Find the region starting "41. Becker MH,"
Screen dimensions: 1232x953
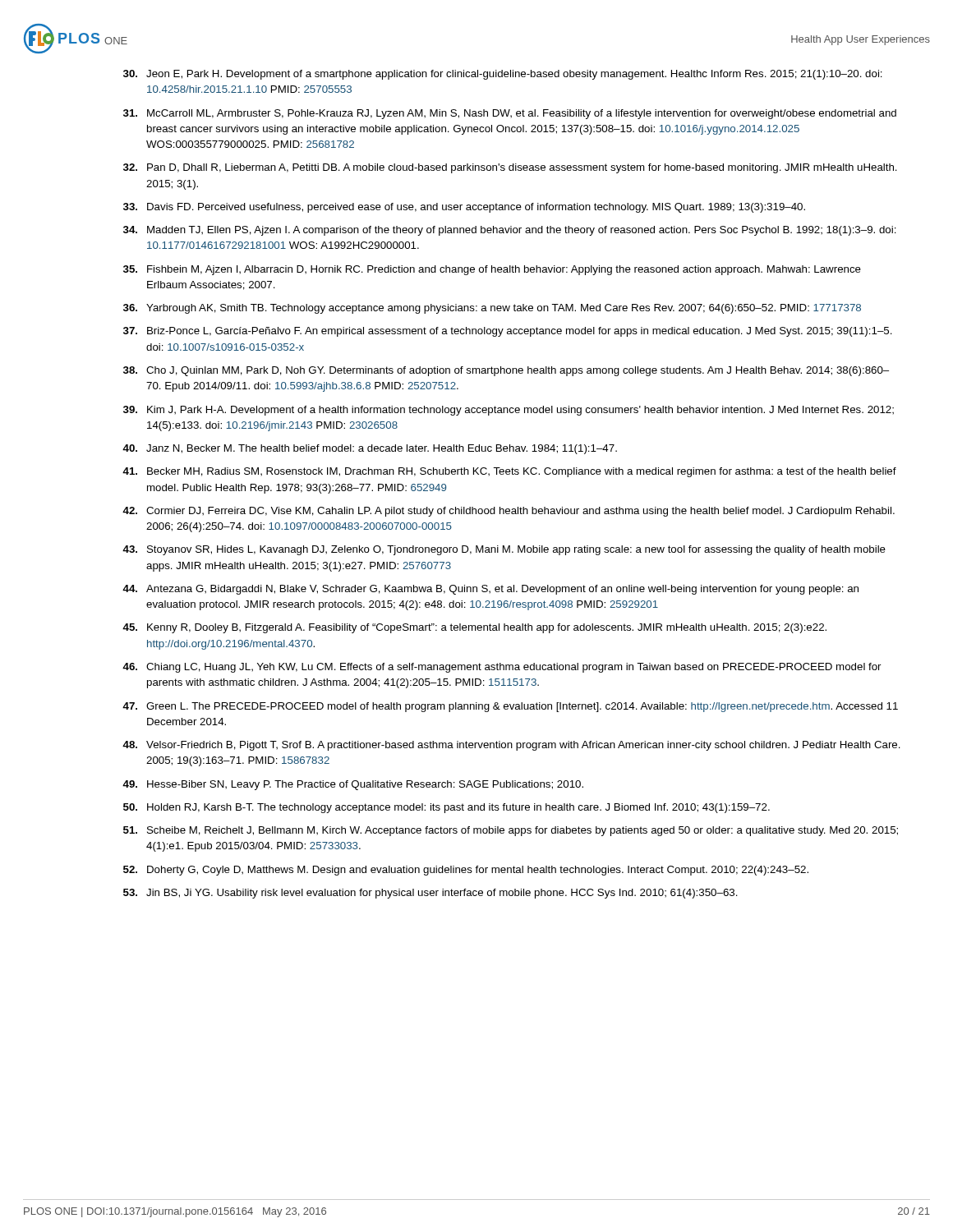(505, 479)
